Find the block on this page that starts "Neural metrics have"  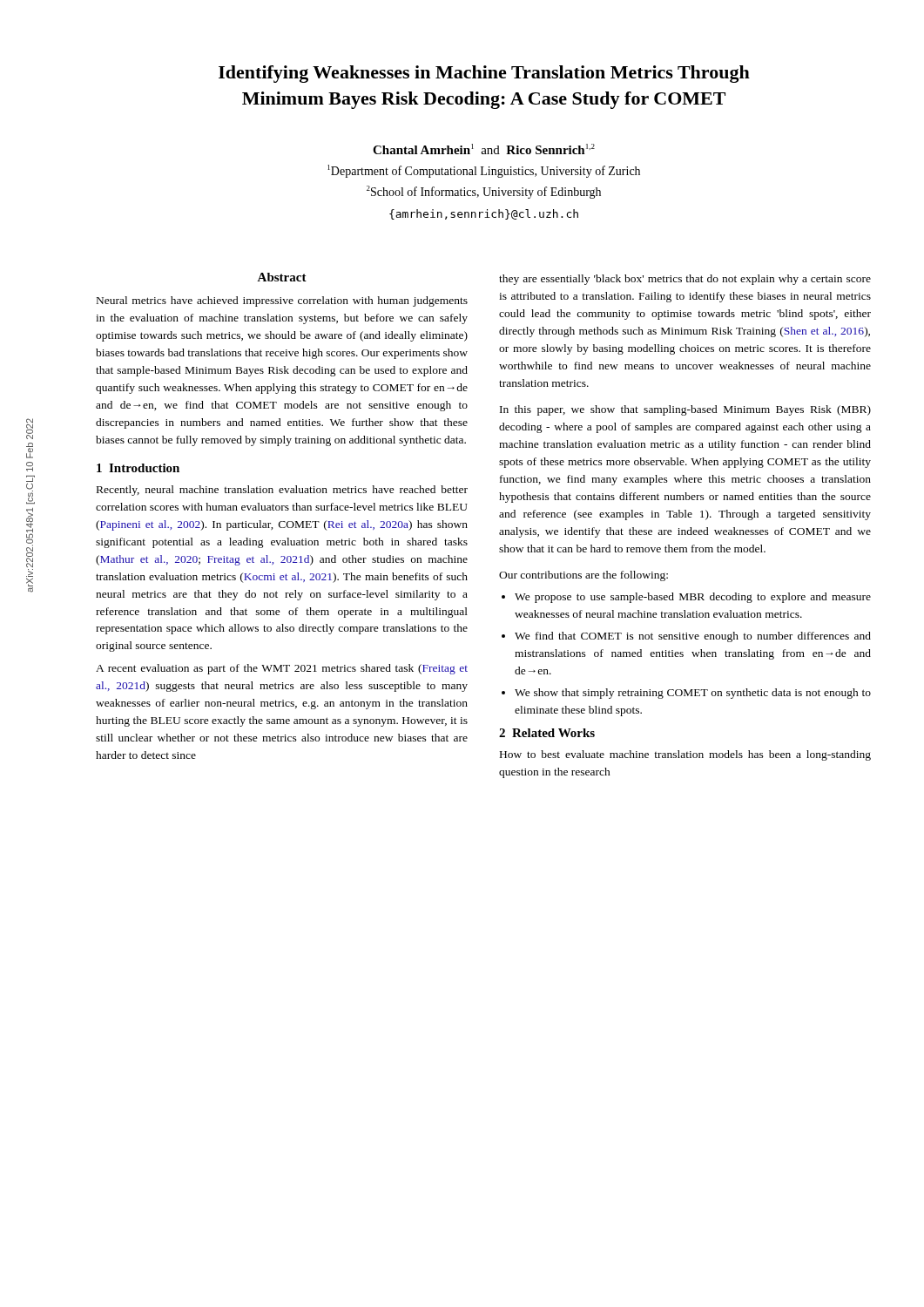click(x=282, y=370)
